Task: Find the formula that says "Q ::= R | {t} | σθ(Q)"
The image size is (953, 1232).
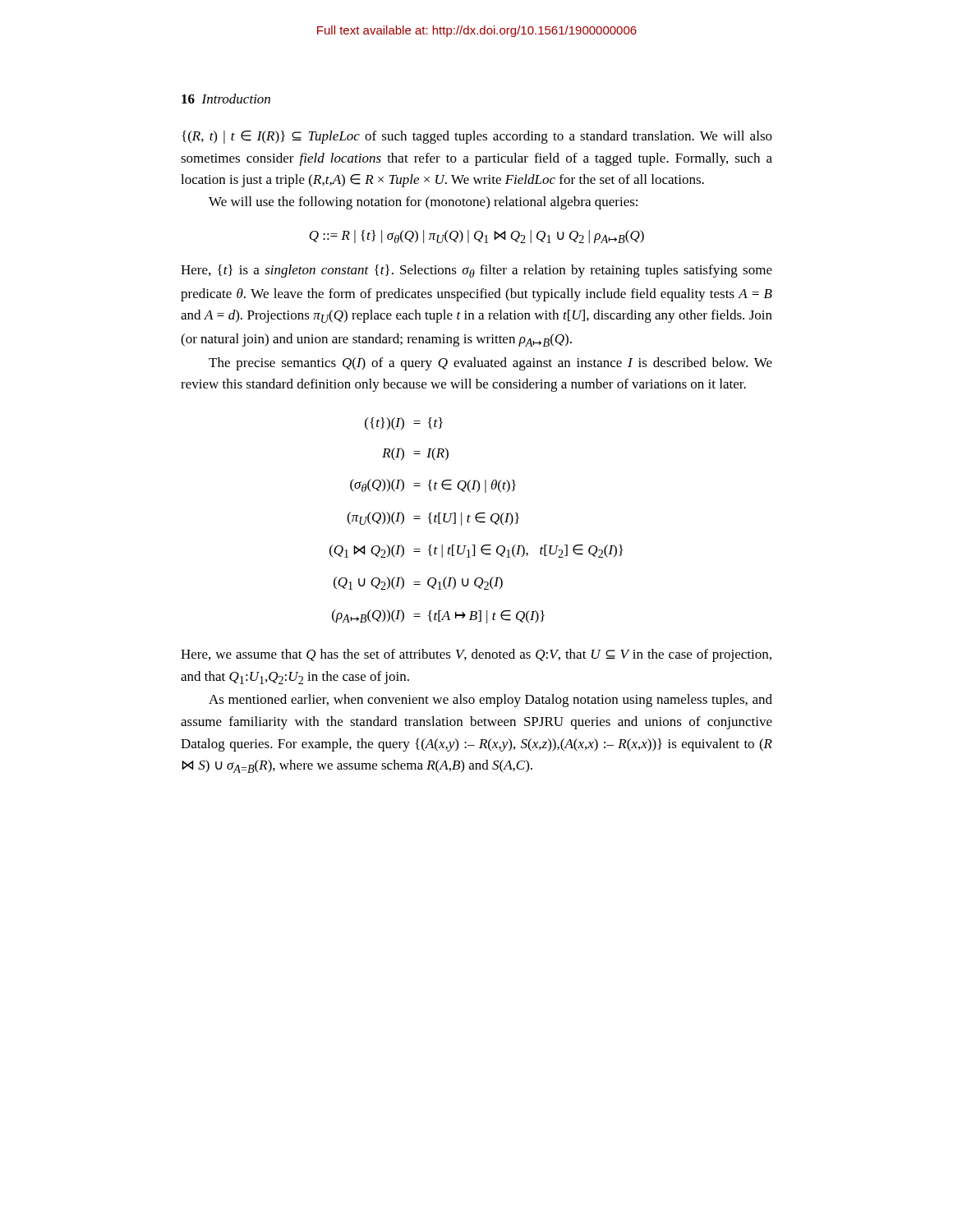Action: pos(476,236)
